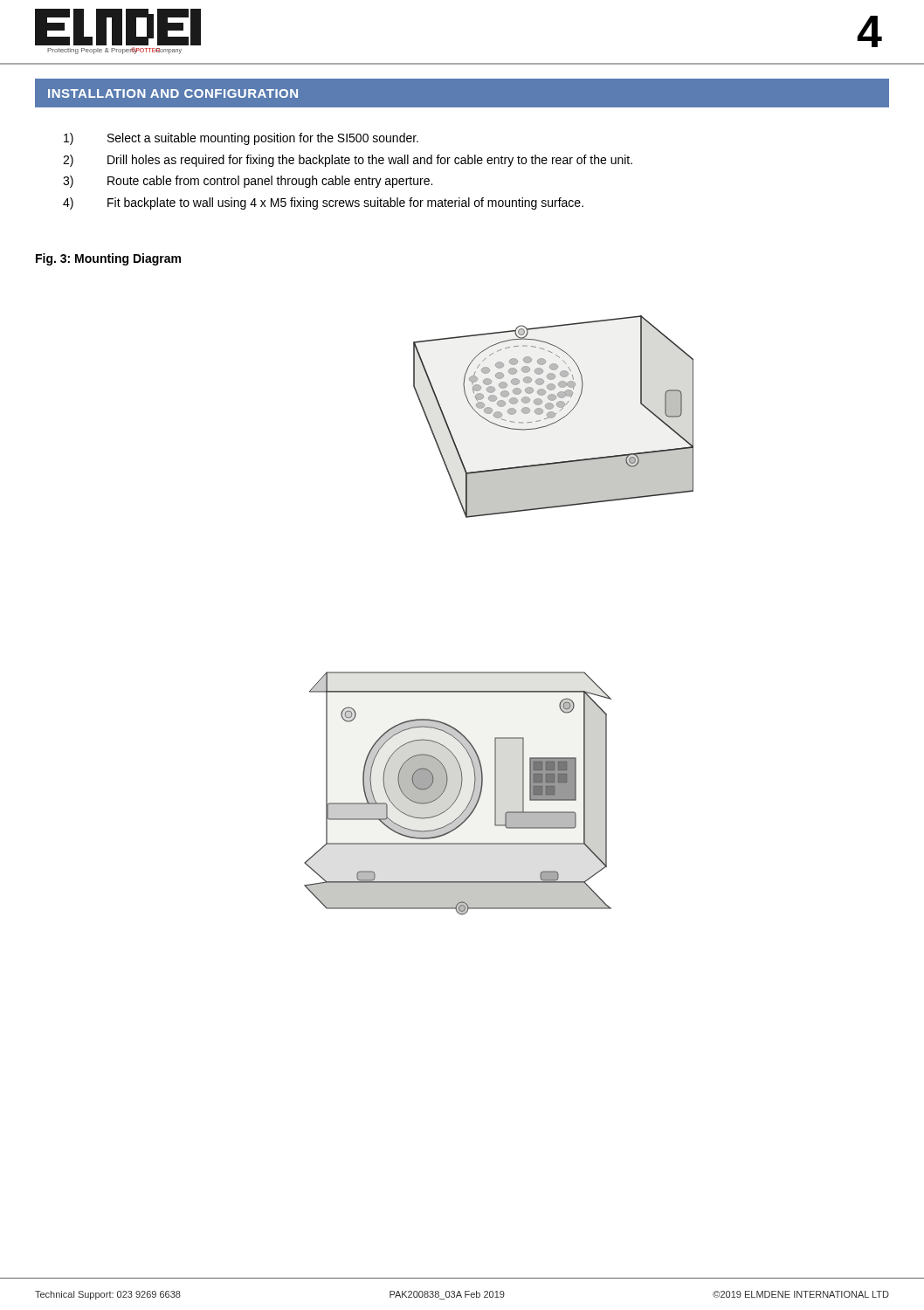Find the text starting "3) Route cable from control panel through"

point(234,182)
